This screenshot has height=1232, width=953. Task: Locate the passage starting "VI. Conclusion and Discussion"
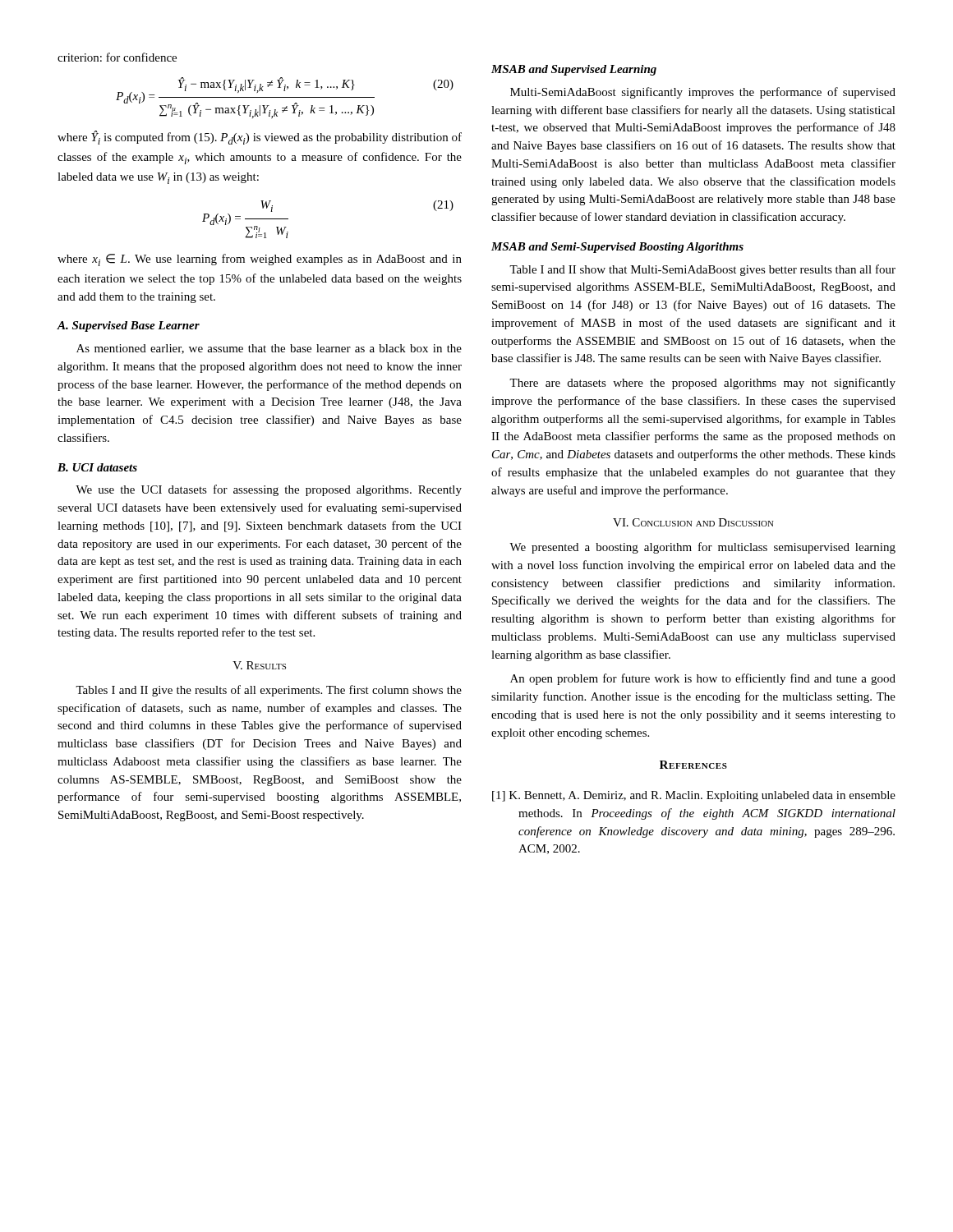click(x=693, y=523)
